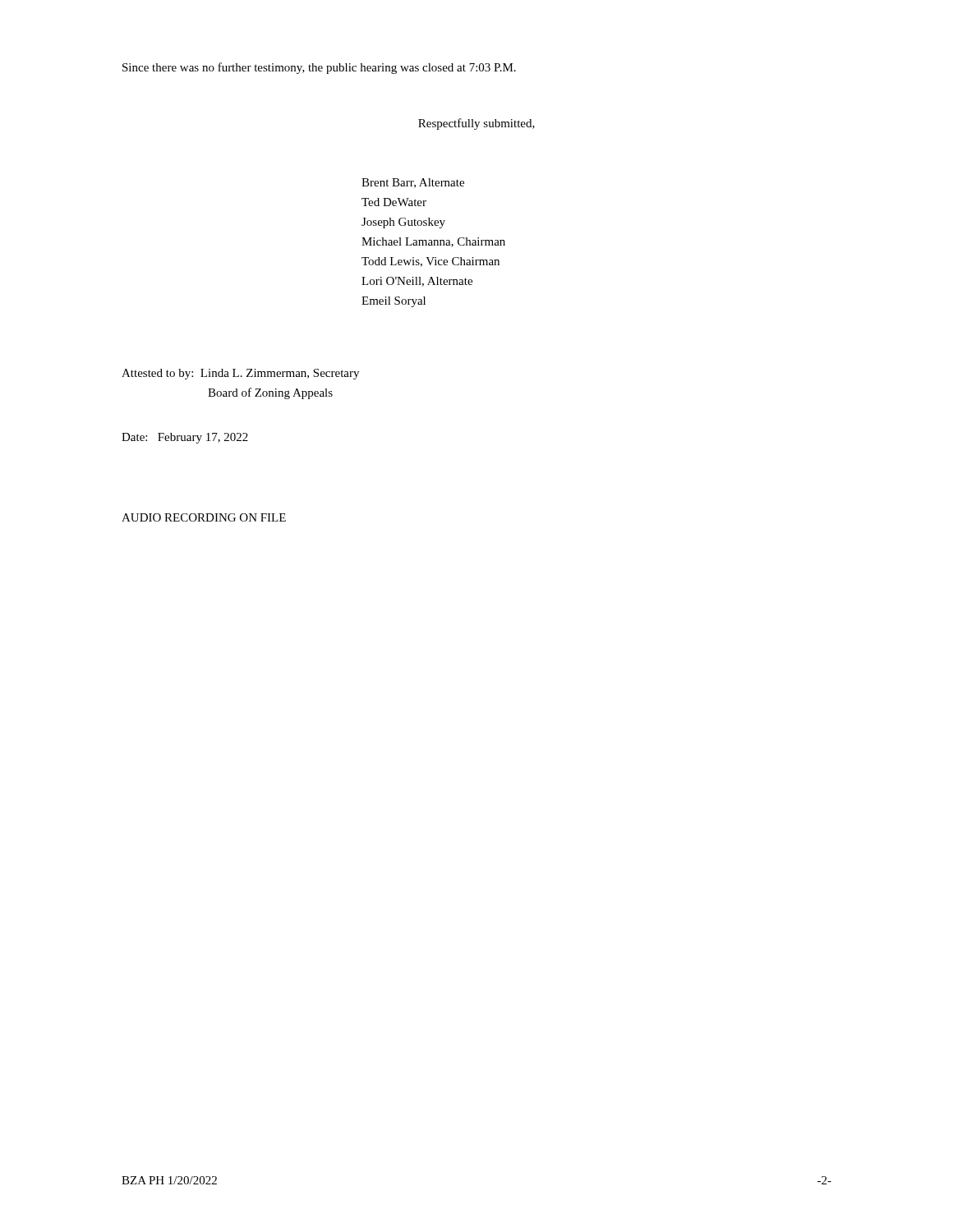This screenshot has height=1232, width=953.
Task: Click on the text block containing "Brent Barr, Alternate Ted DeWater Joseph"
Action: 434,241
